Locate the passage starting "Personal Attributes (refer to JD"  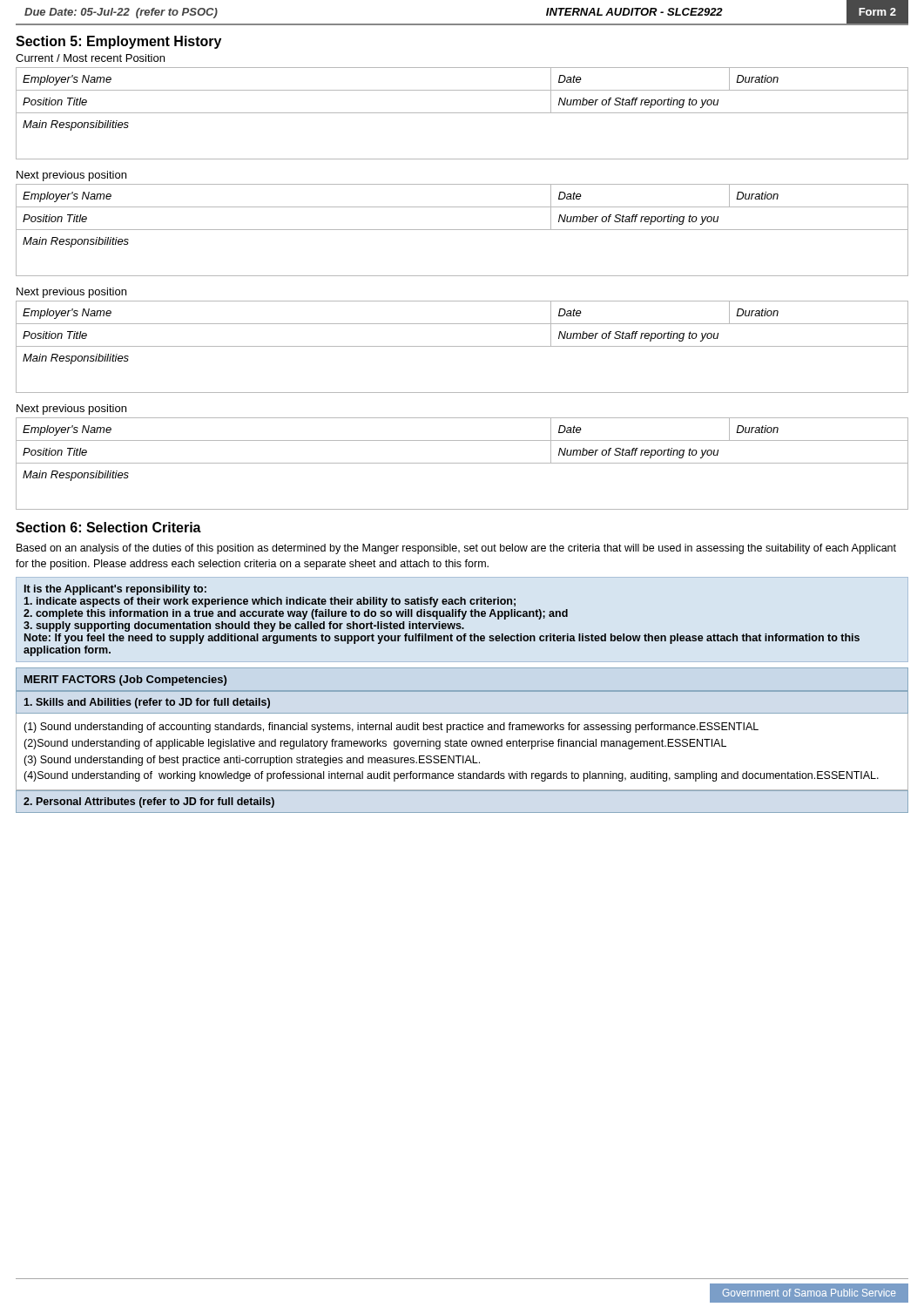coord(149,802)
